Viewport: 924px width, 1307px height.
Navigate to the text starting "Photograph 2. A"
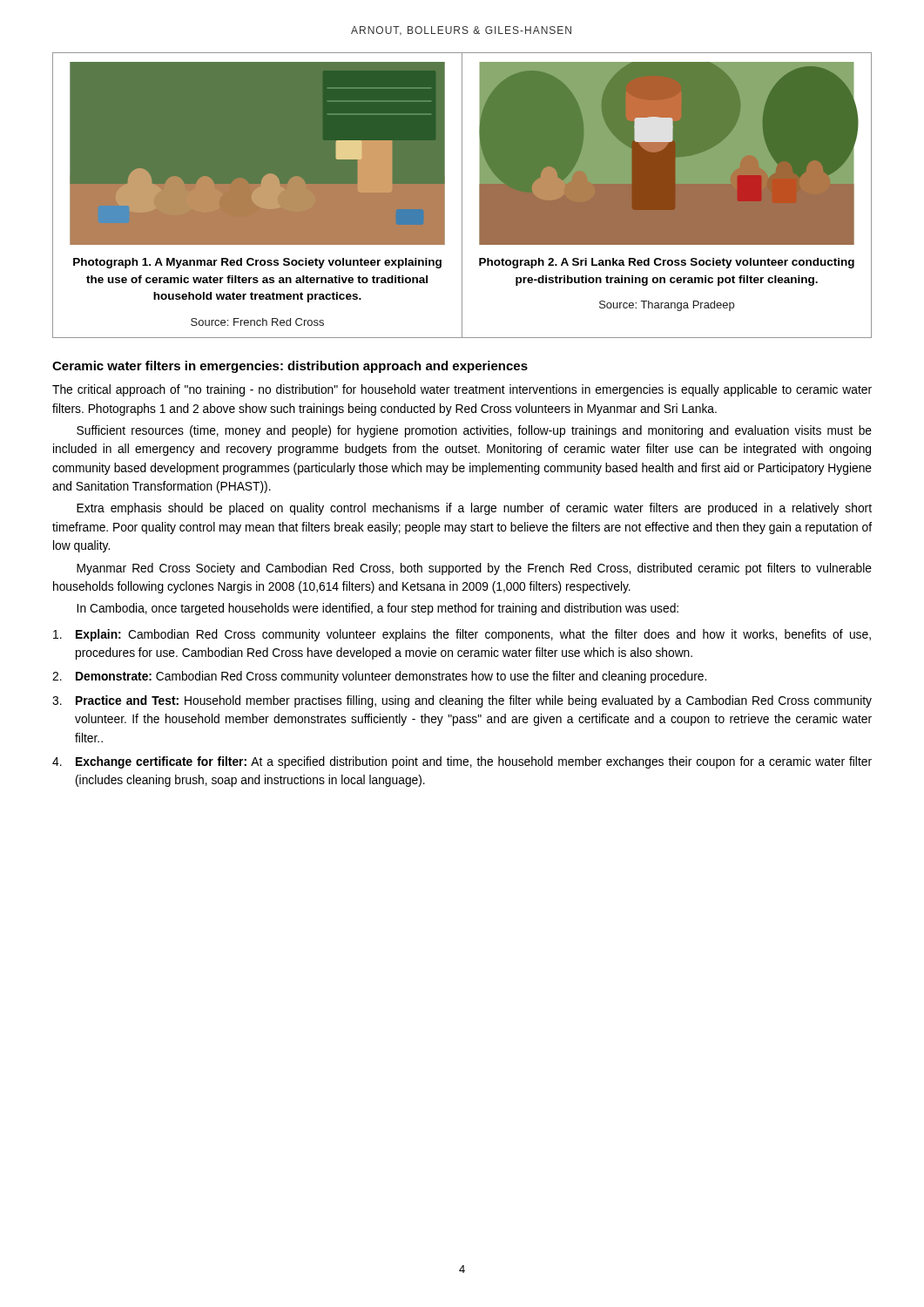click(667, 270)
